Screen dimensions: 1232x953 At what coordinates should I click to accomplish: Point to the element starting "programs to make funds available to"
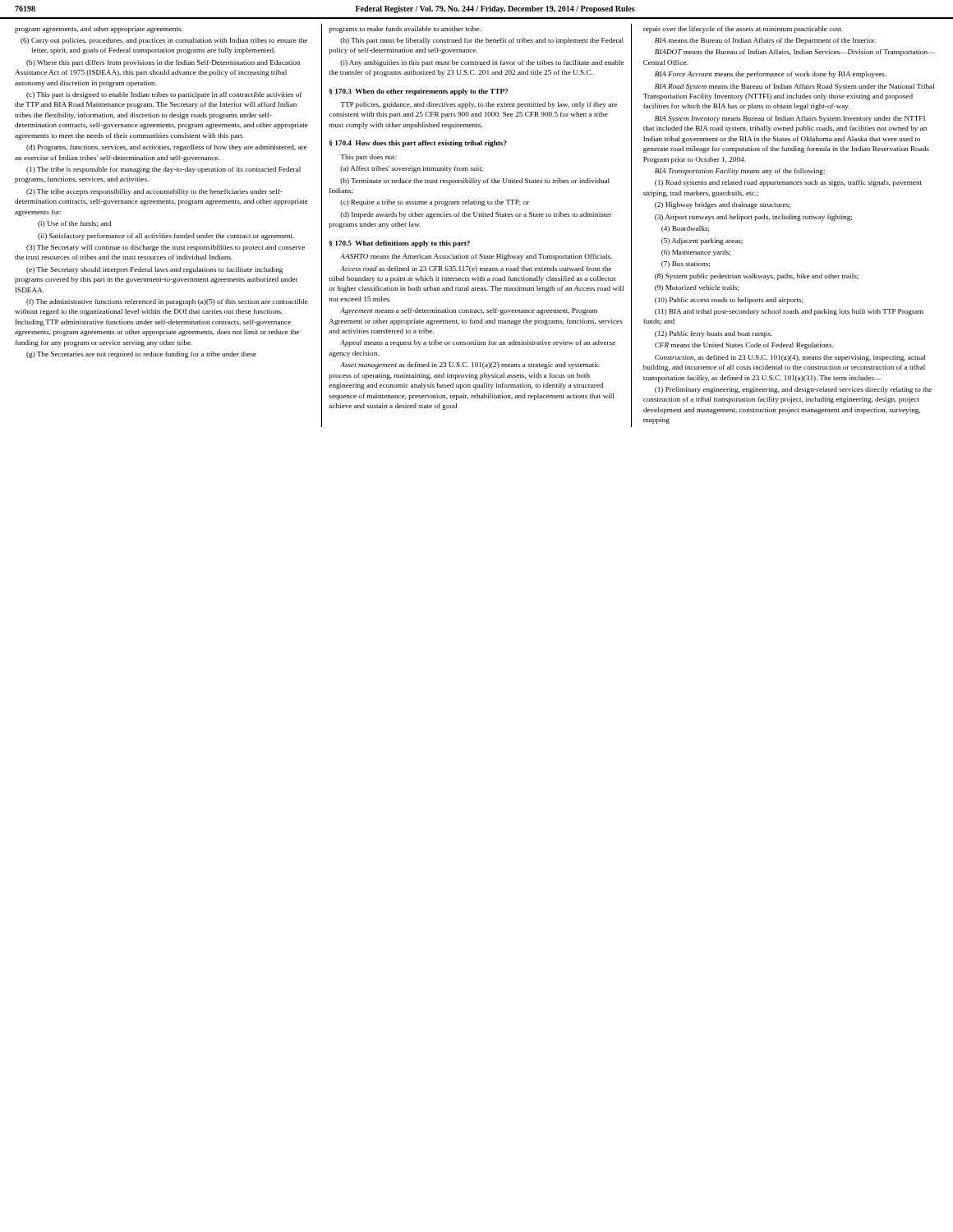pyautogui.click(x=476, y=51)
